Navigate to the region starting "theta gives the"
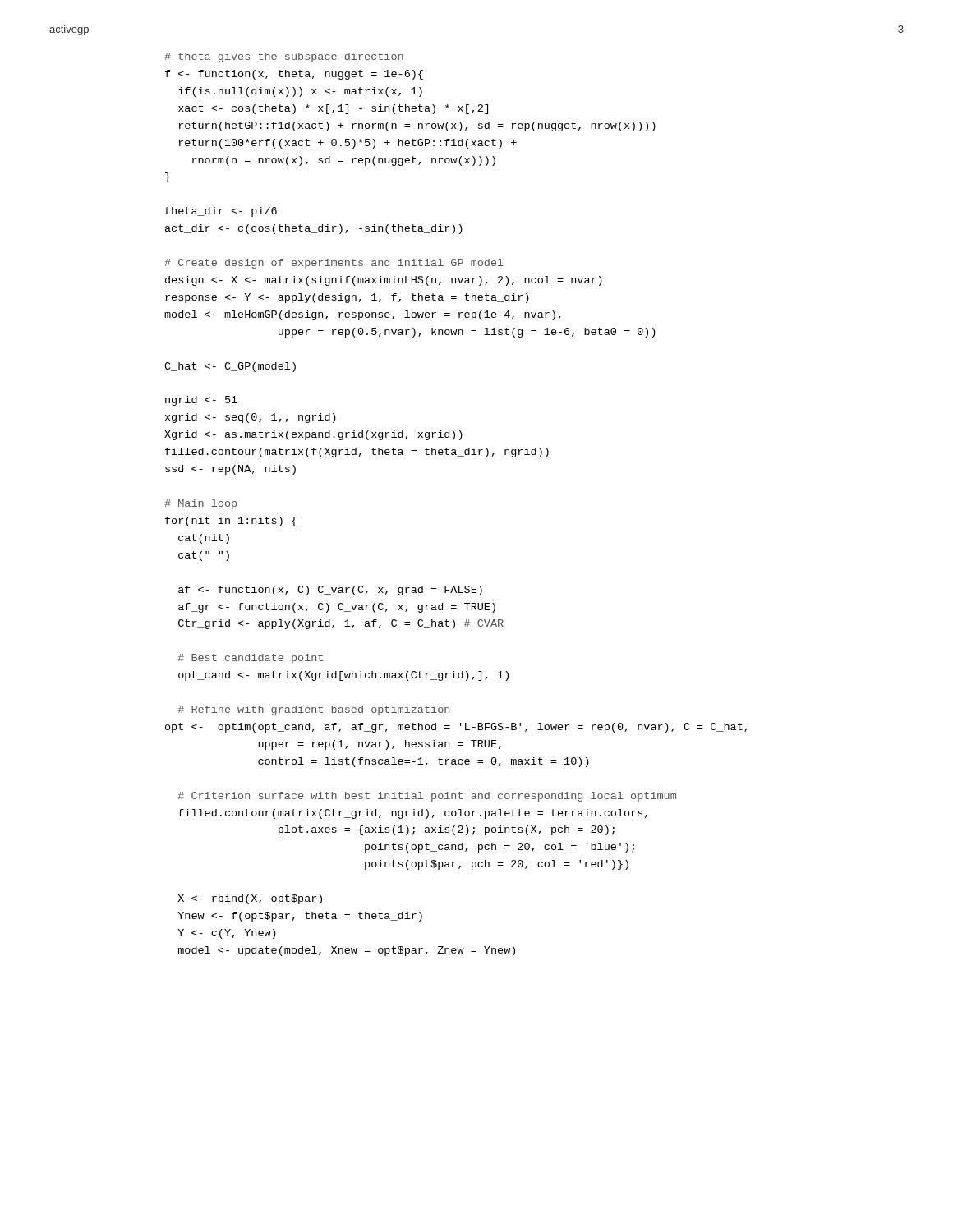953x1232 pixels. click(284, 57)
